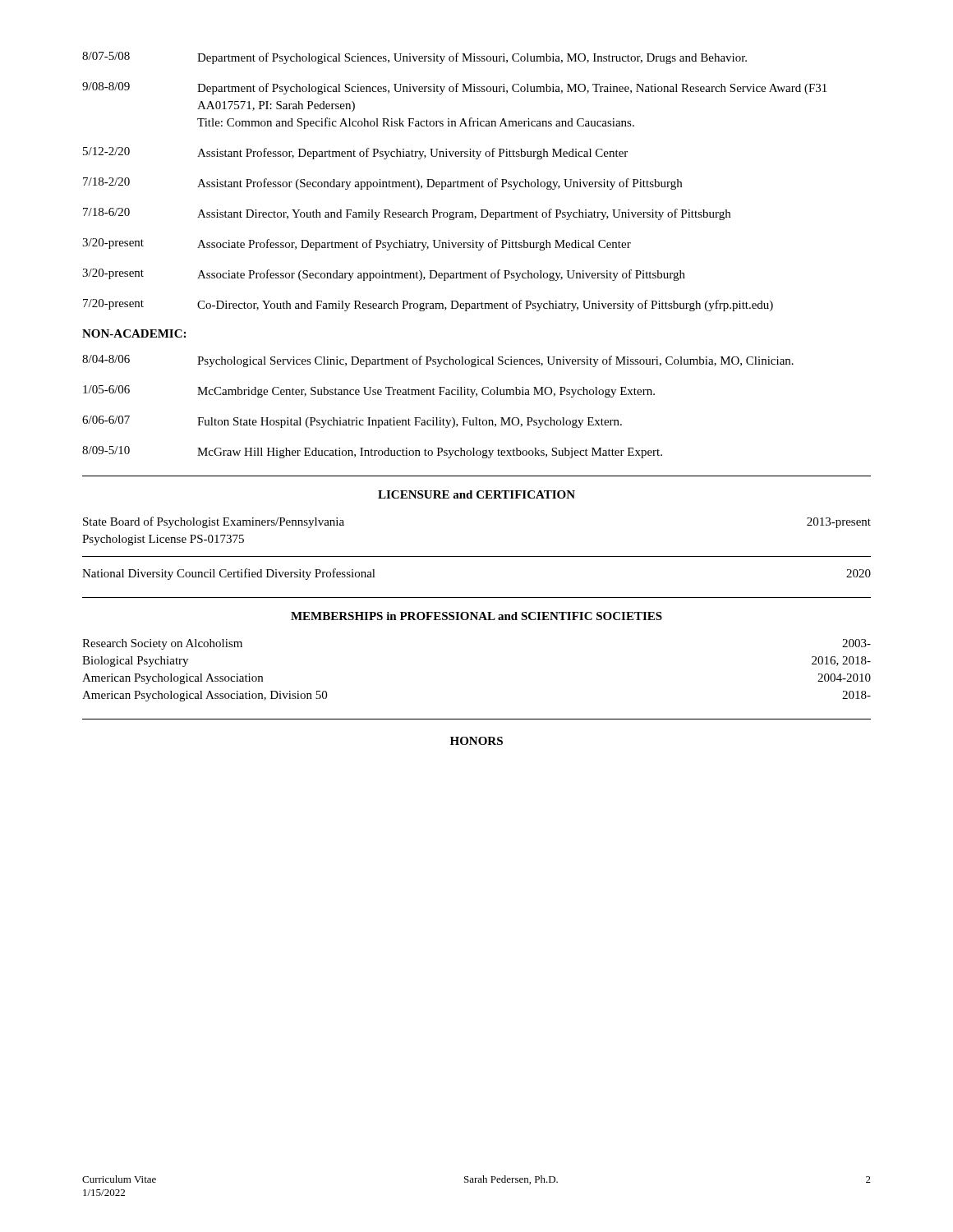Click on the list item with the text "7/18-6/20 Assistant Director, Youth and Family Research Program,"
The width and height of the screenshot is (953, 1232).
pos(476,214)
